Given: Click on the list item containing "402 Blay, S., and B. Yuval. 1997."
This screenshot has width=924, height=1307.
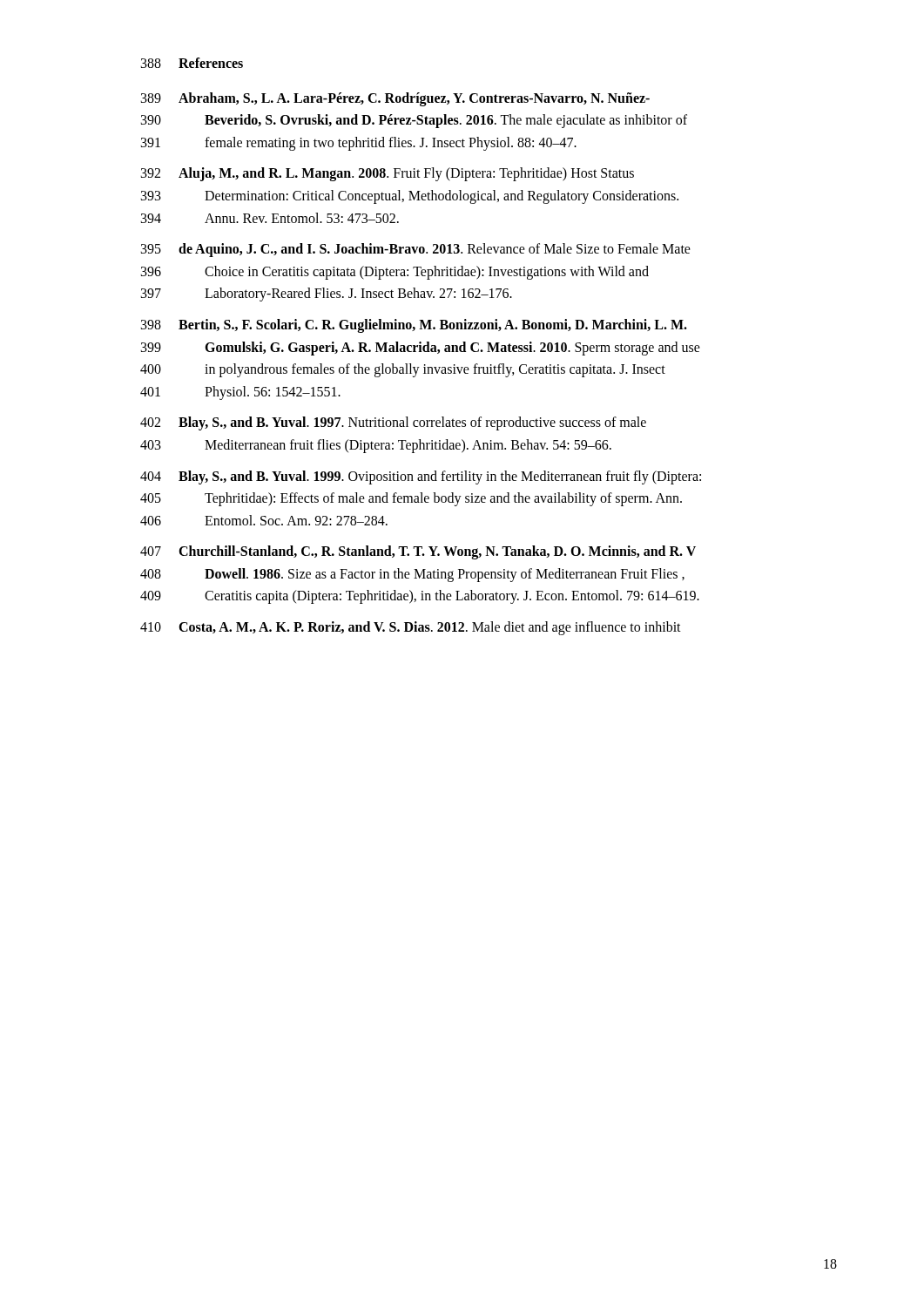Looking at the screenshot, I should (x=475, y=434).
